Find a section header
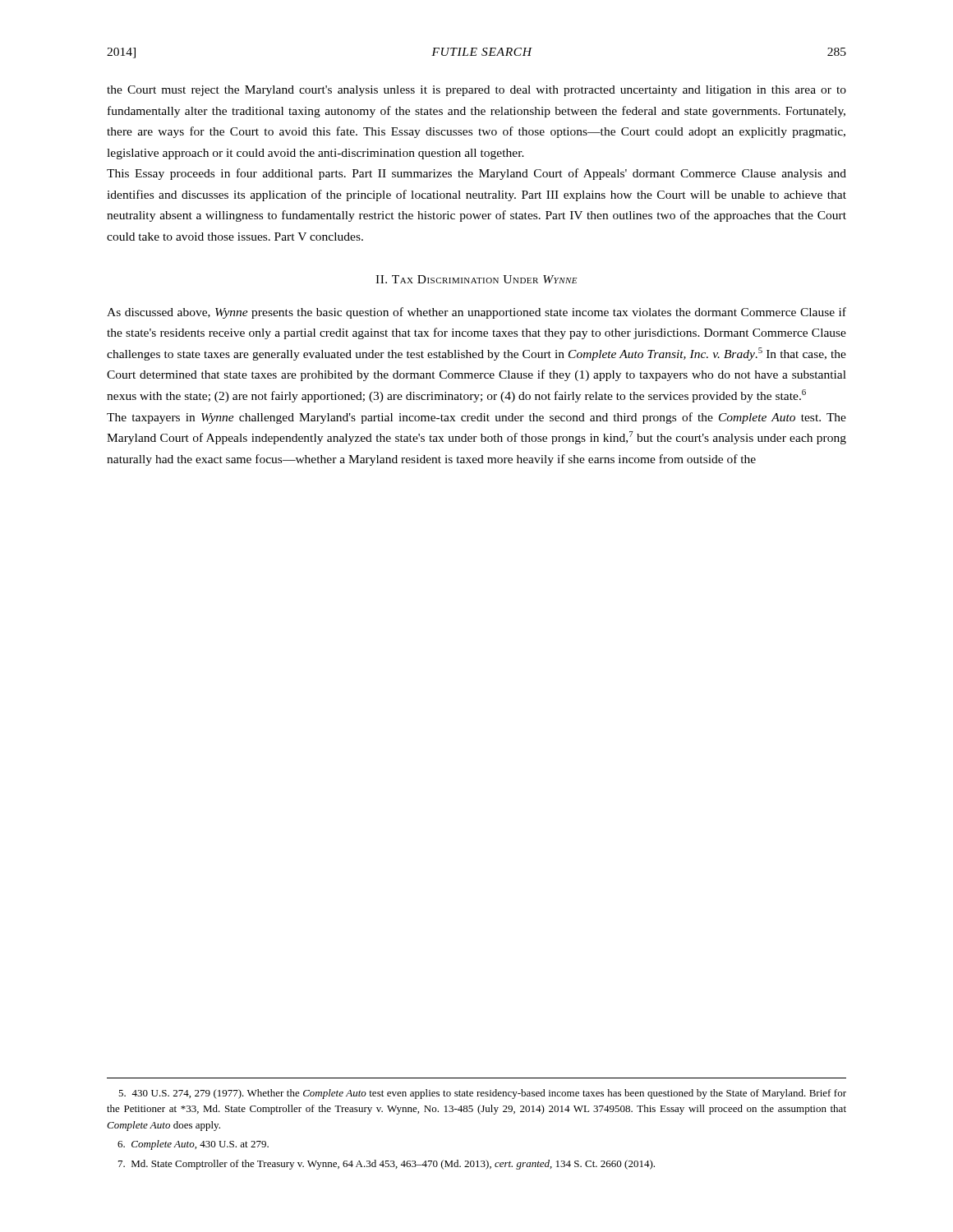The height and width of the screenshot is (1232, 953). [476, 278]
